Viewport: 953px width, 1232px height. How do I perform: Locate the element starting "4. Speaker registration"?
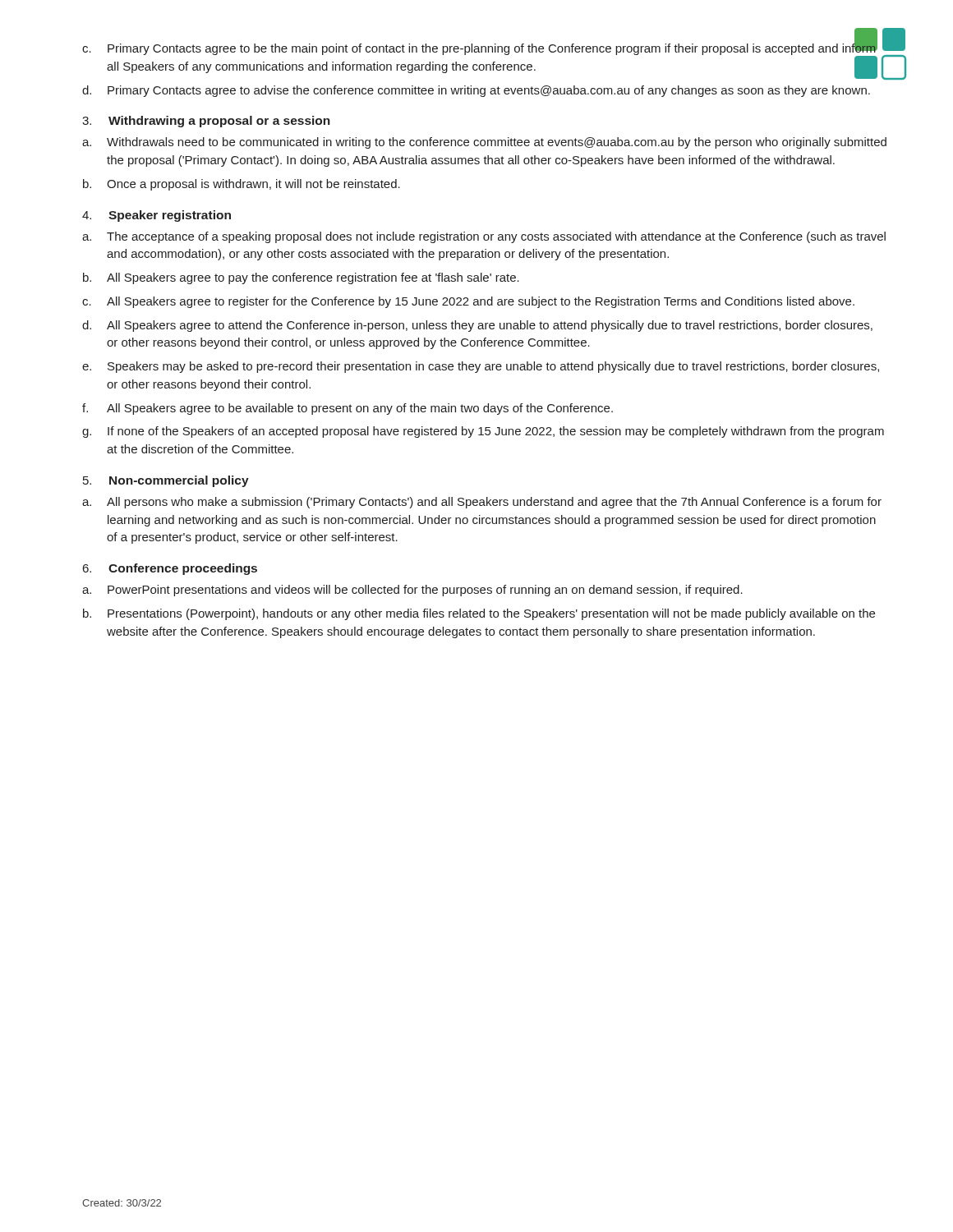157,215
